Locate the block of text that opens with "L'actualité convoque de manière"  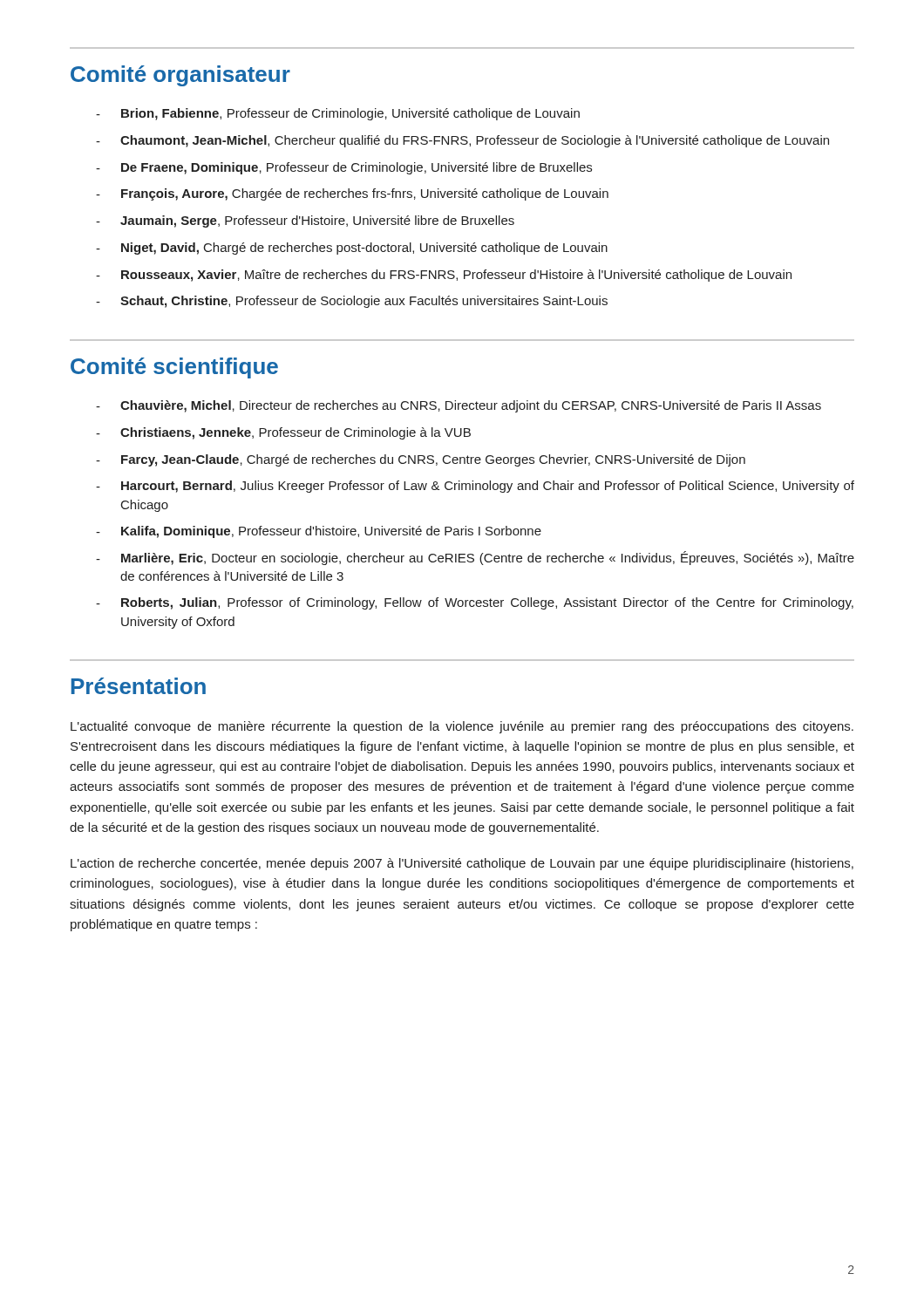[462, 776]
